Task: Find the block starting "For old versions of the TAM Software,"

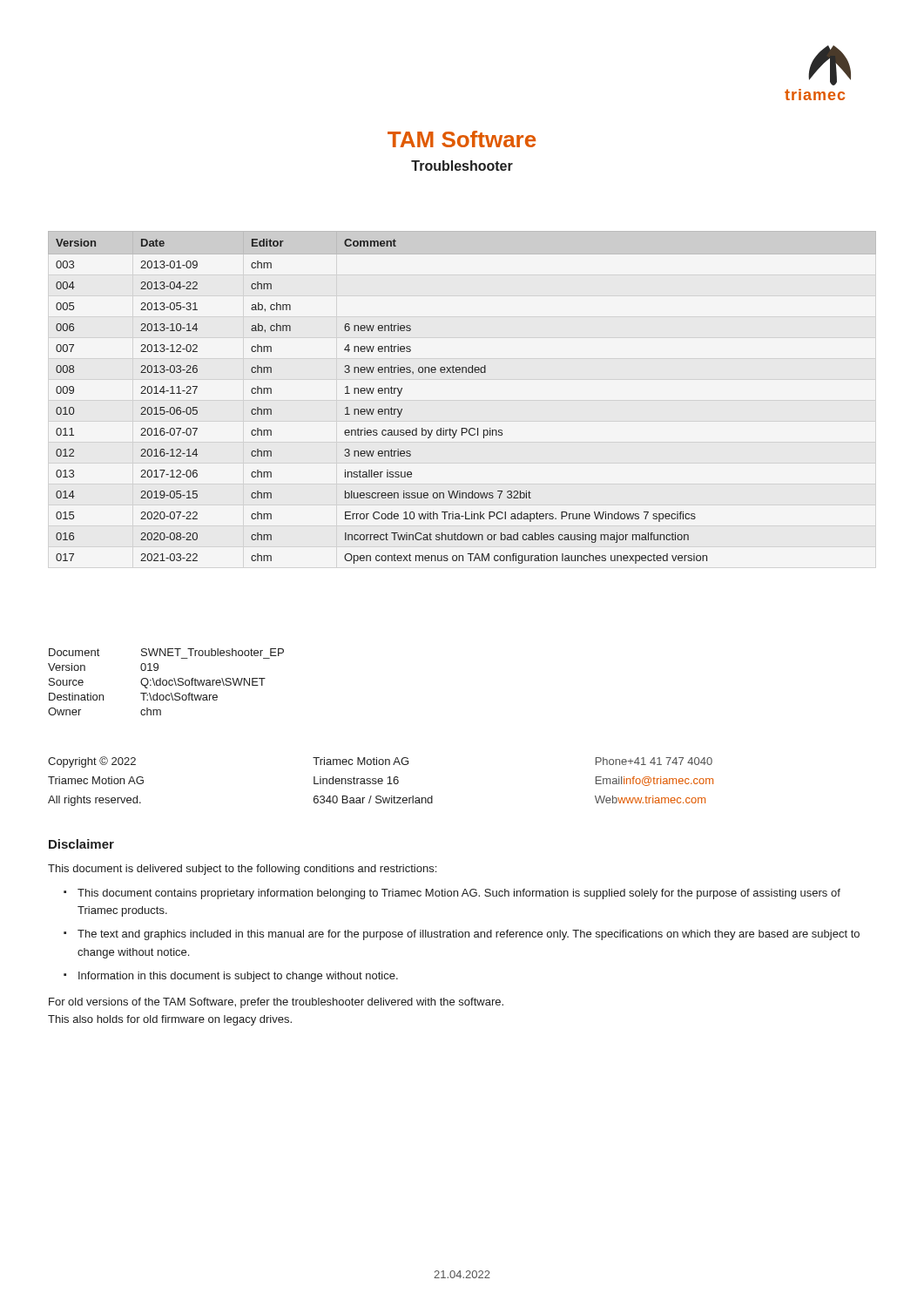Action: pyautogui.click(x=462, y=1011)
